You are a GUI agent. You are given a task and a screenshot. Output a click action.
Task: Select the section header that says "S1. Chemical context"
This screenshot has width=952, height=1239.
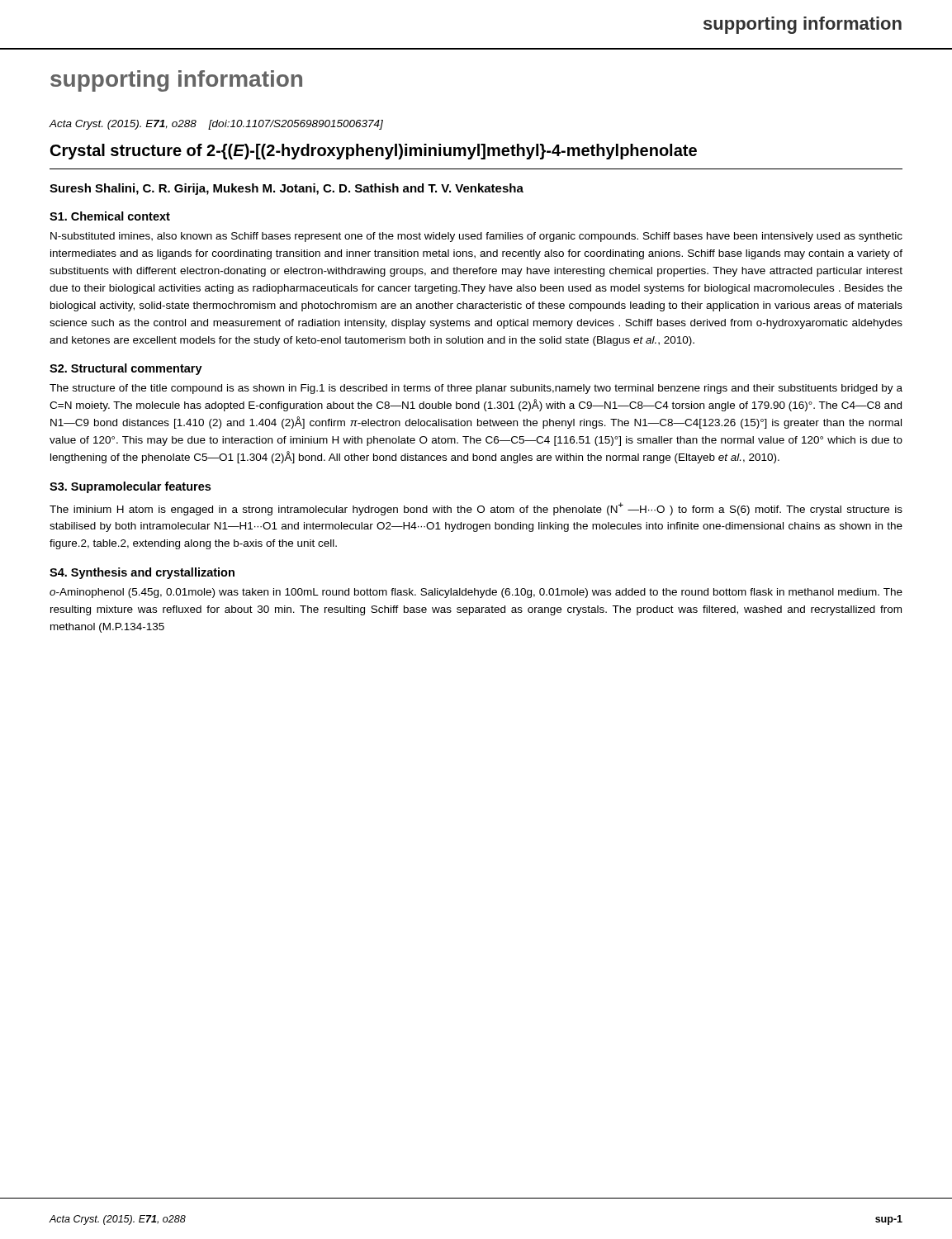tap(110, 216)
